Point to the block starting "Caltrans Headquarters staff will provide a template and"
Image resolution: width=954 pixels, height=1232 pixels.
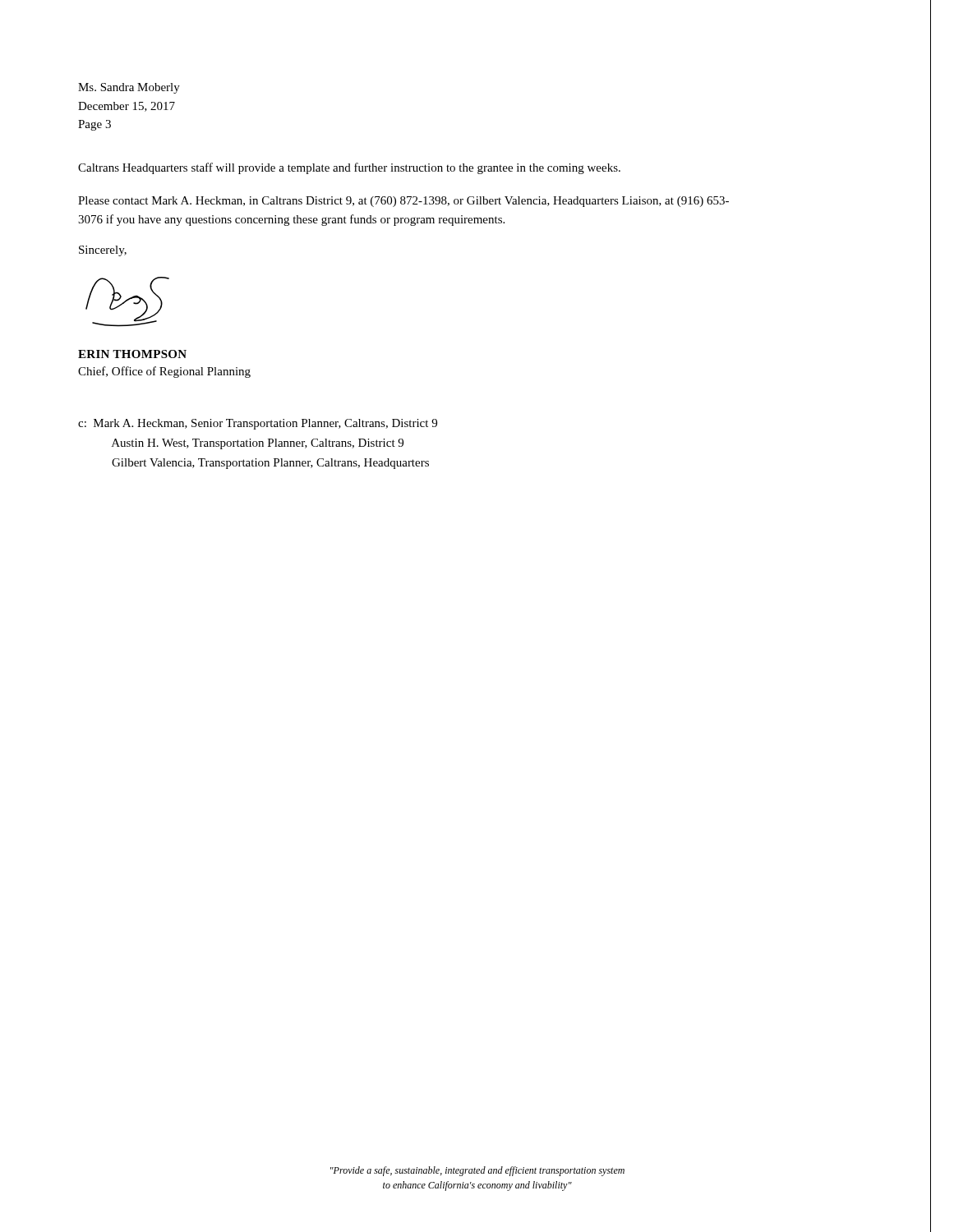(x=350, y=167)
